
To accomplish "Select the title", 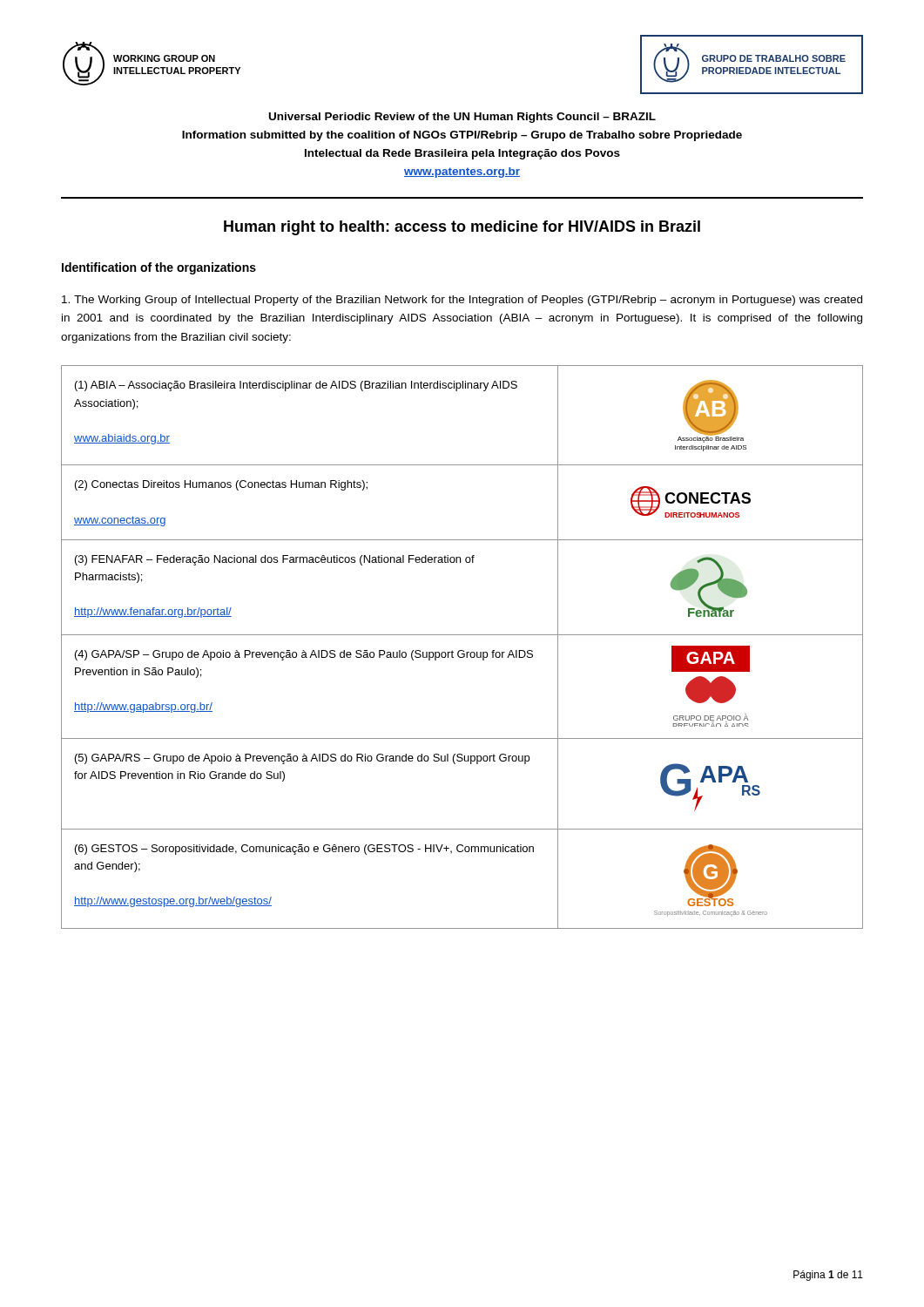I will coord(462,144).
